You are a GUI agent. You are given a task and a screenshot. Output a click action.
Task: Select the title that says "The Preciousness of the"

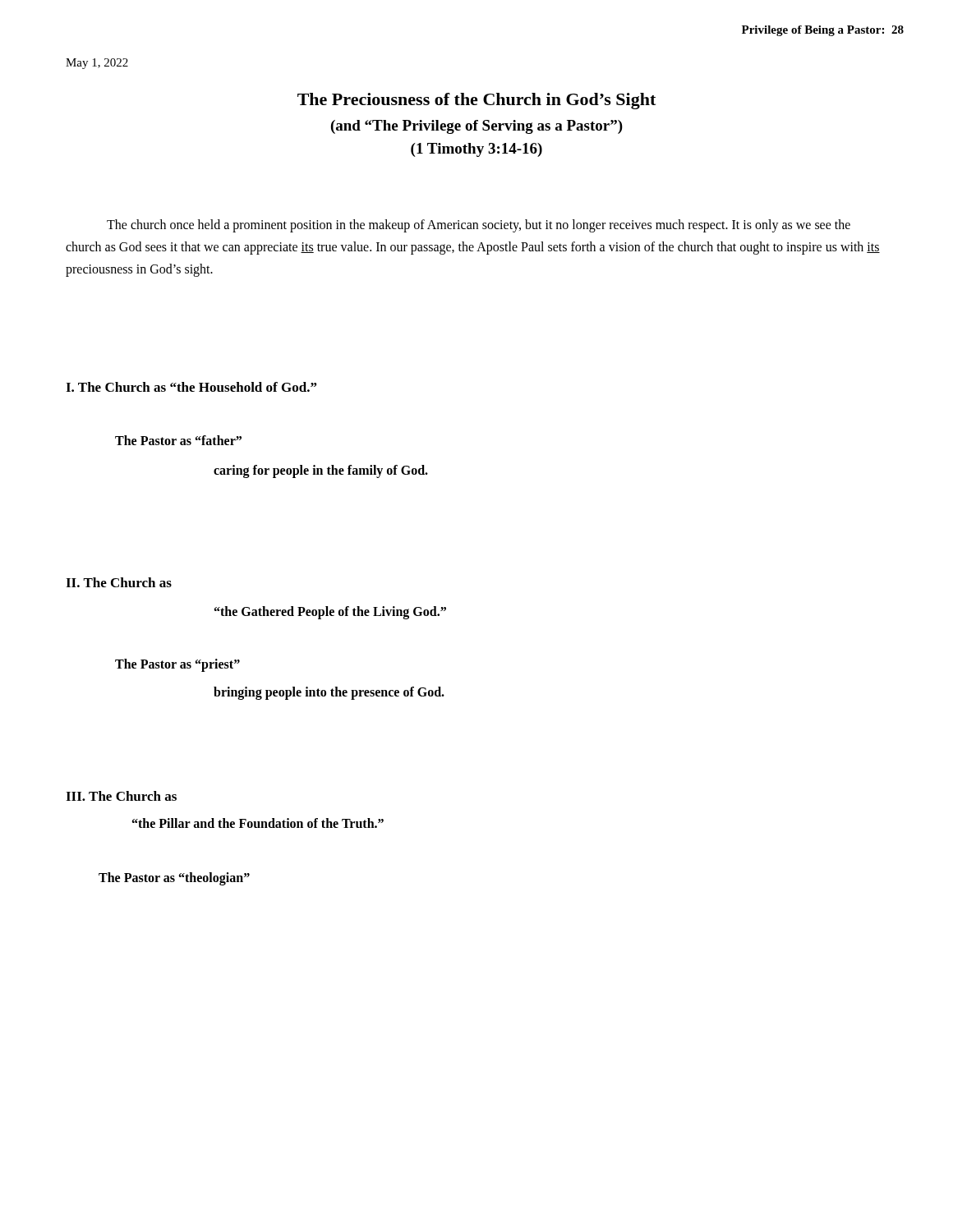coord(476,123)
